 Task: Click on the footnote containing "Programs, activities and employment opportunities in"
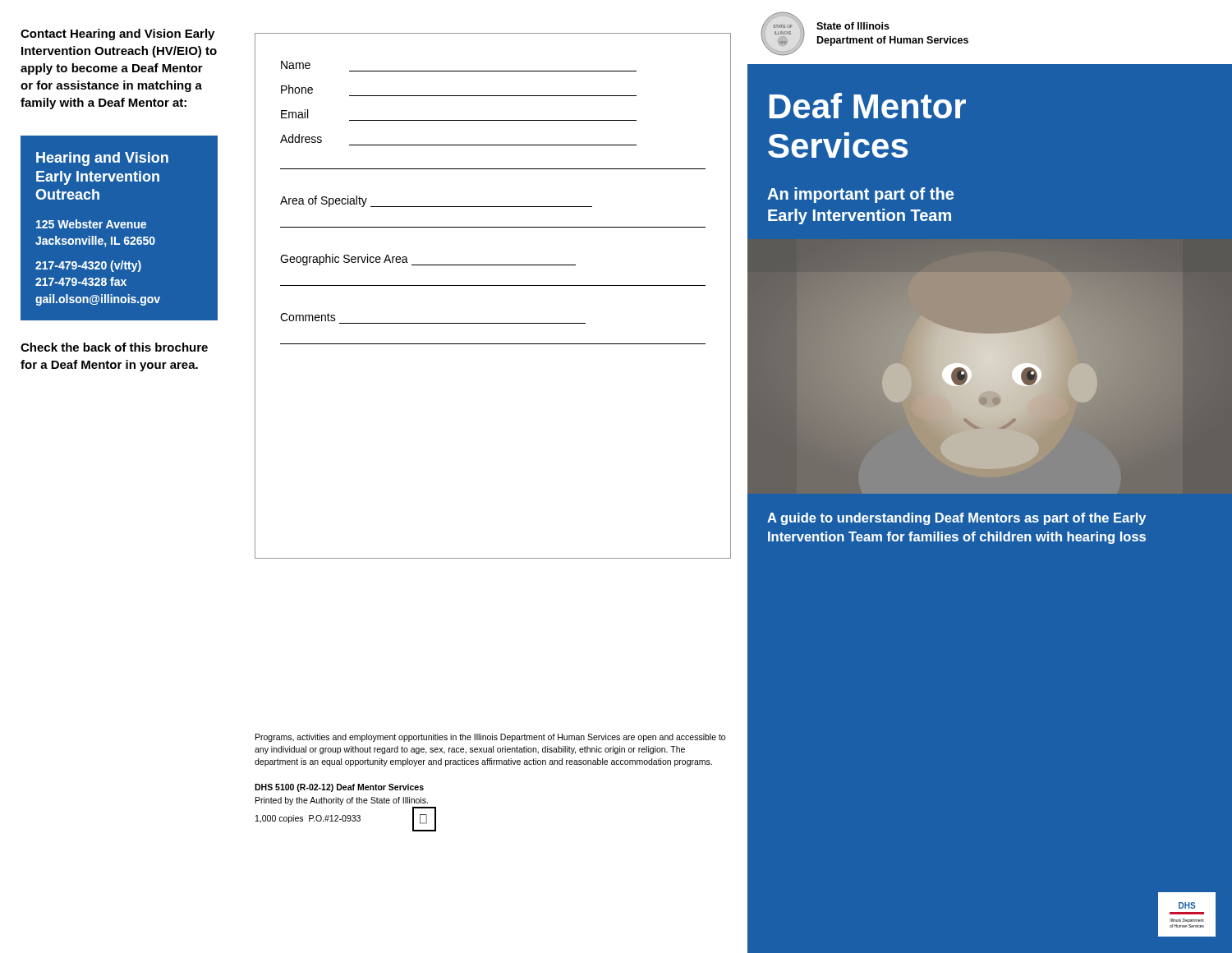[490, 749]
